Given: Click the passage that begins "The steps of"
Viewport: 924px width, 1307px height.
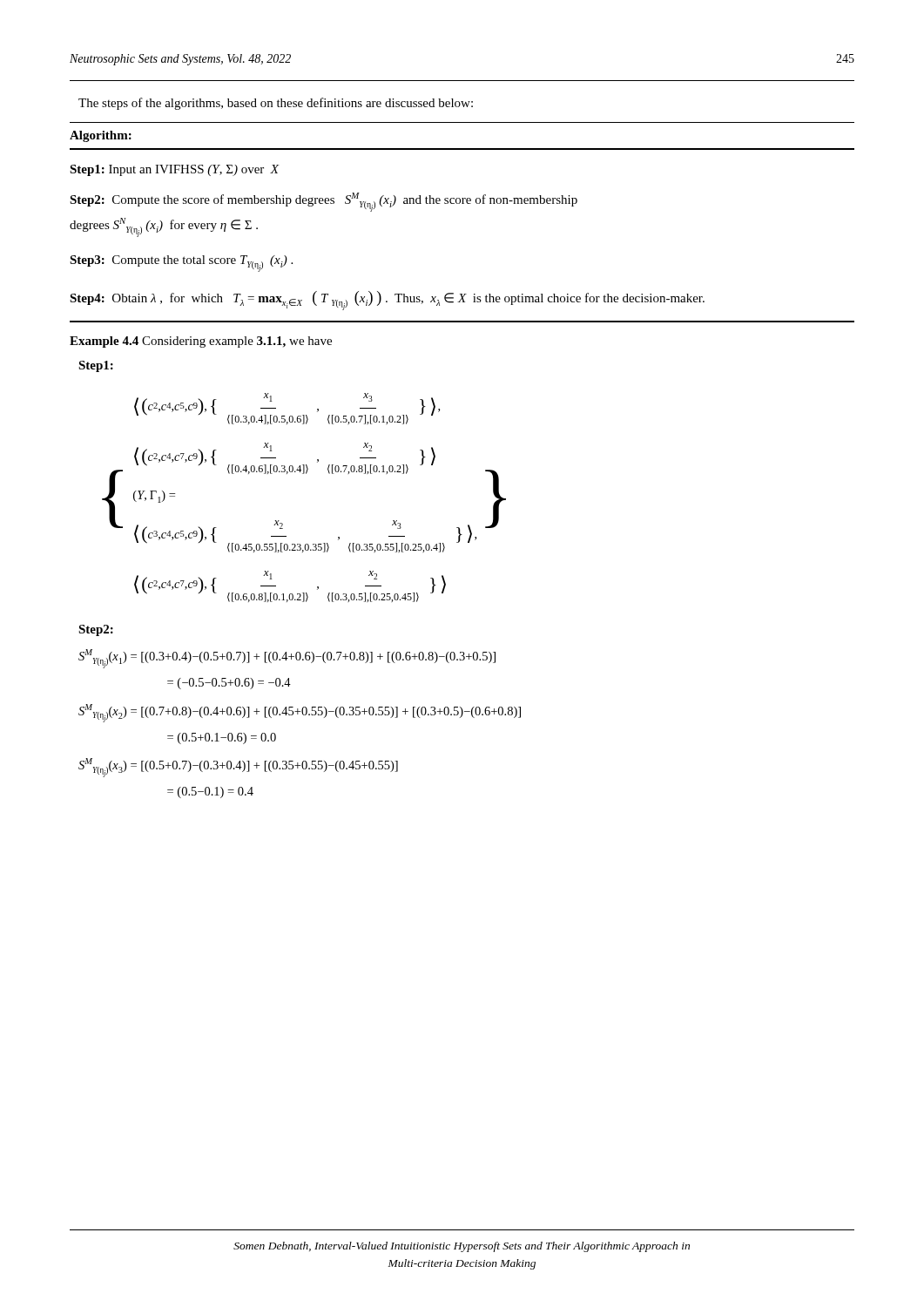Looking at the screenshot, I should (276, 103).
